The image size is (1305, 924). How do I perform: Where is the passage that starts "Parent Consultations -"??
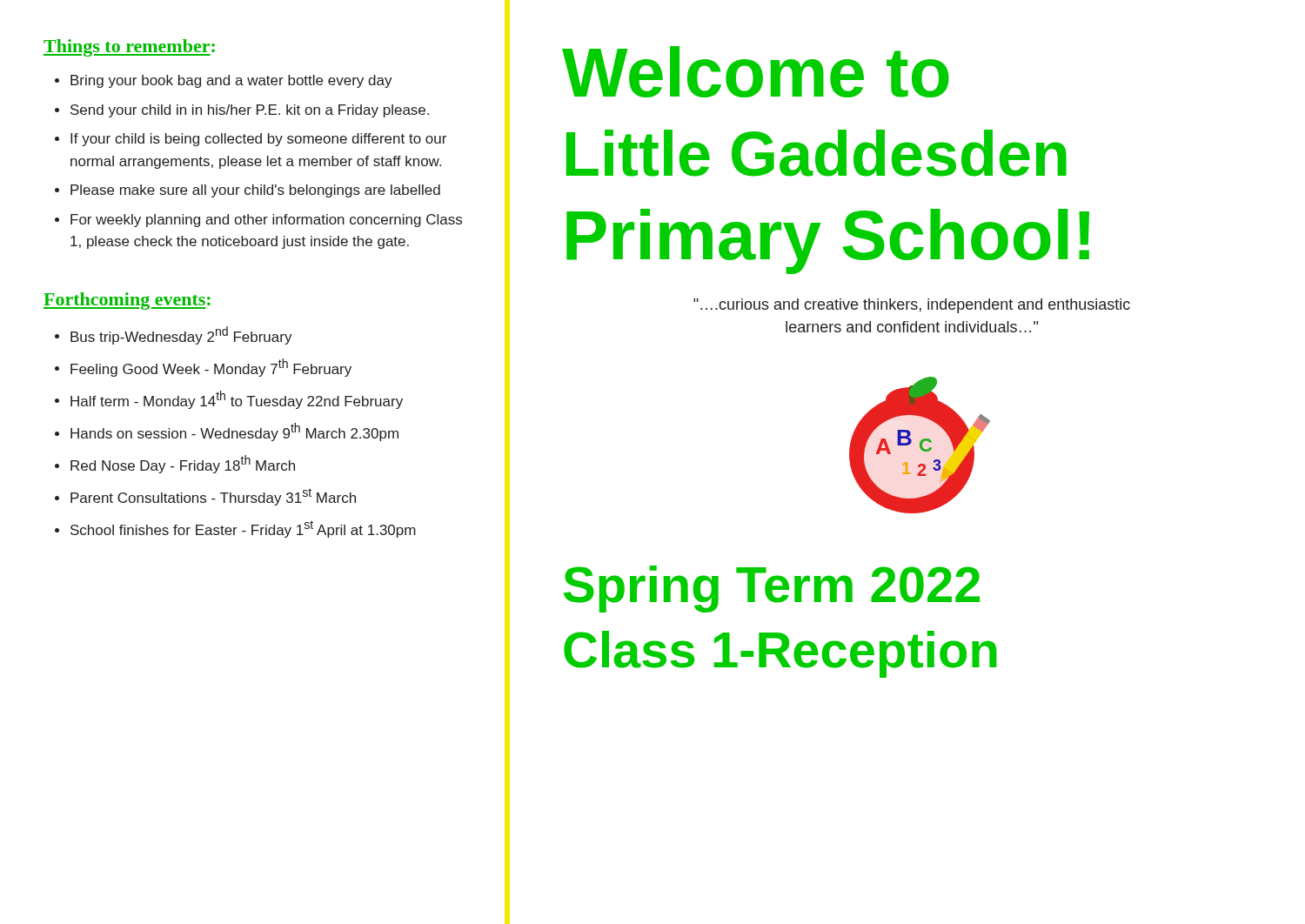[213, 496]
